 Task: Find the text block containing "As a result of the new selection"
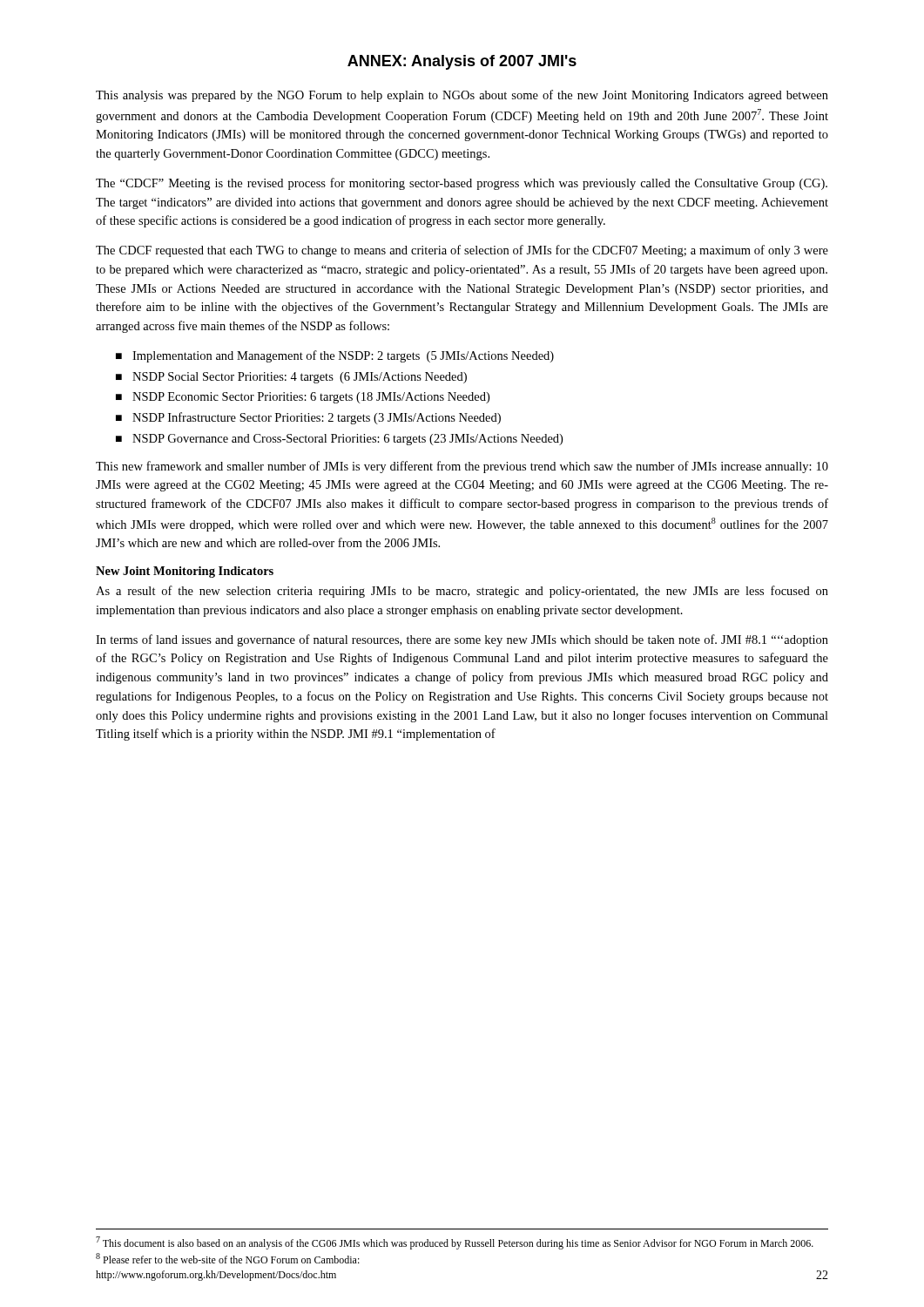click(462, 600)
